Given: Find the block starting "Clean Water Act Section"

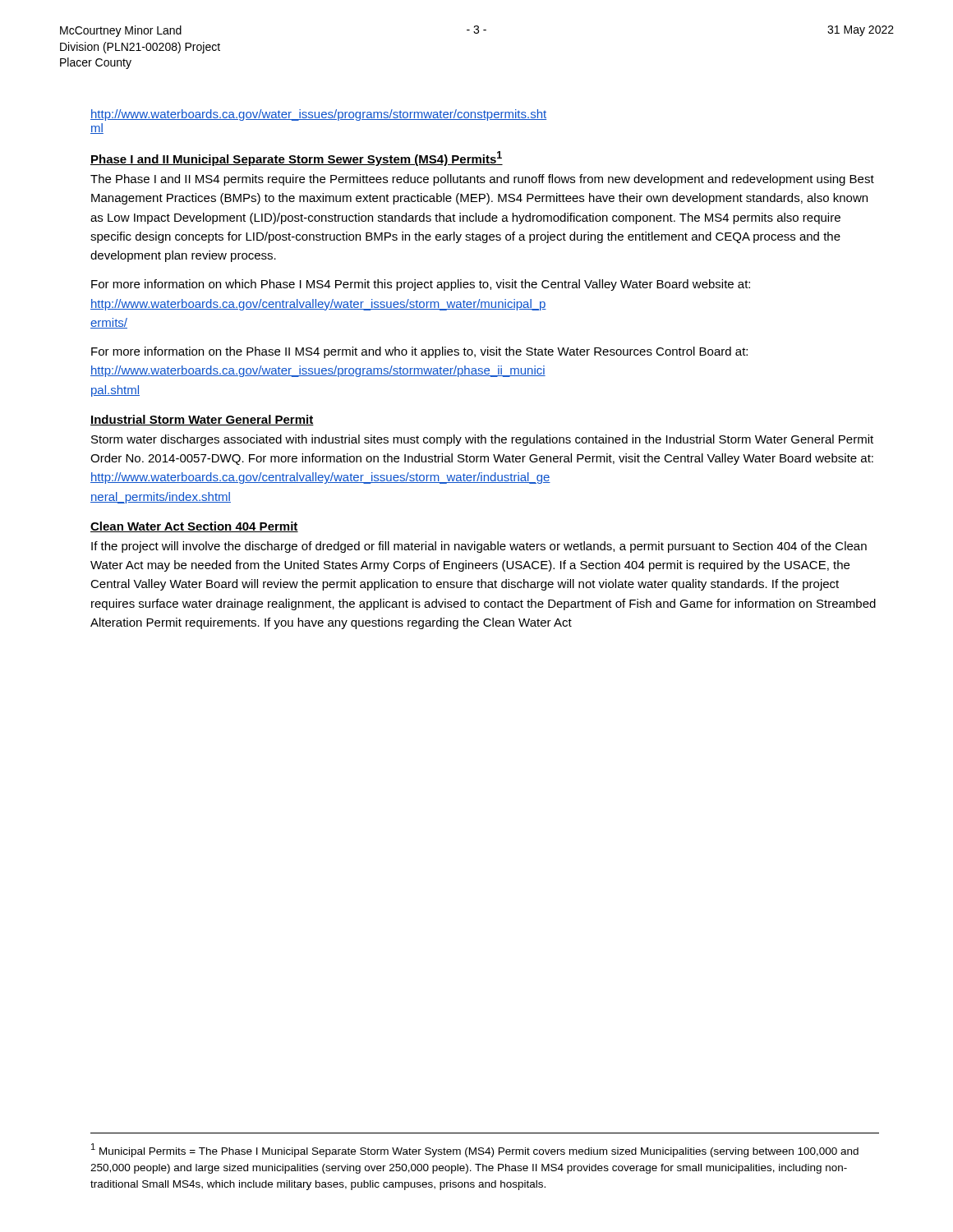Looking at the screenshot, I should point(194,526).
